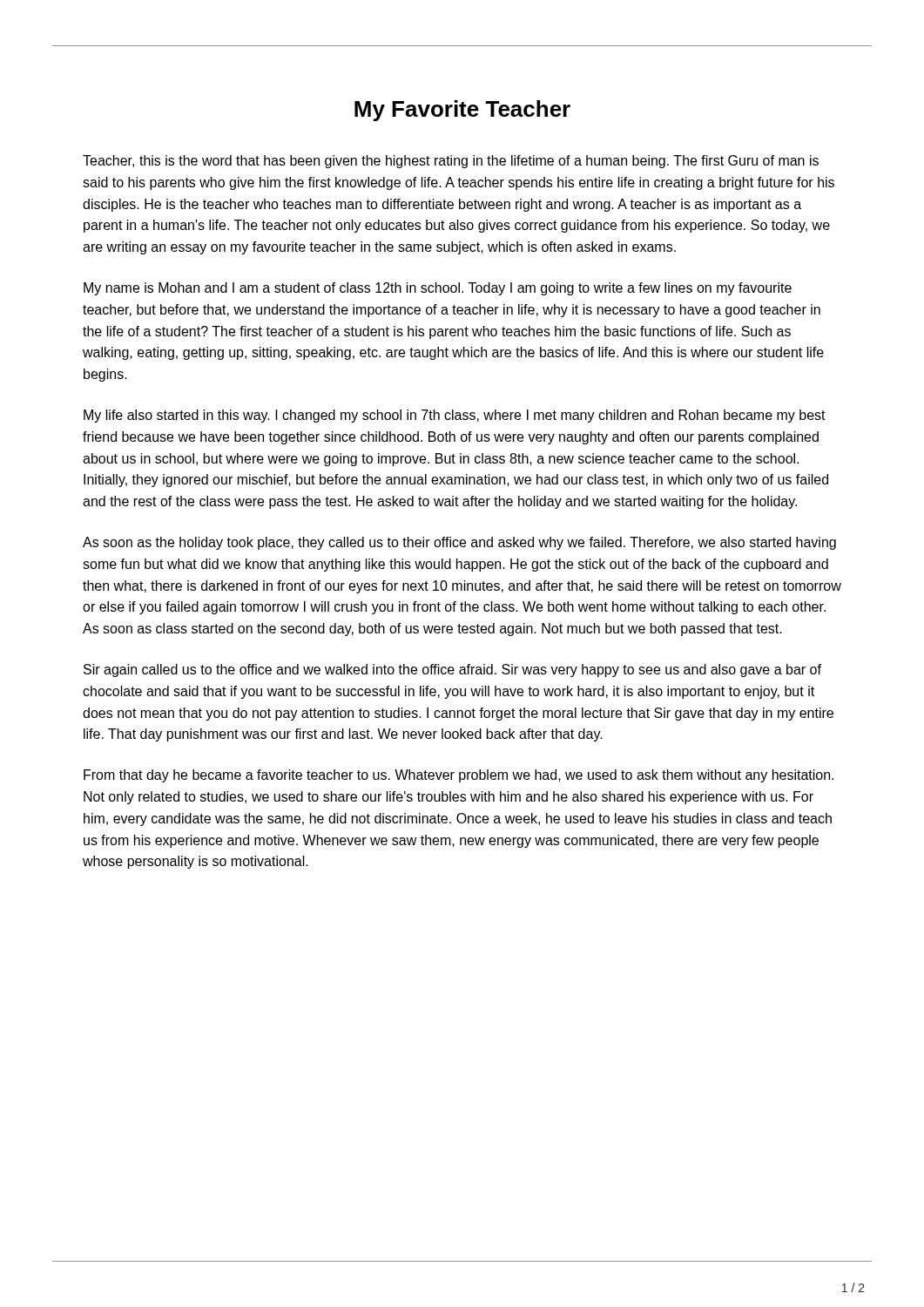This screenshot has width=924, height=1307.
Task: Point to the block beginning "Teacher, this is the word that has been"
Action: coord(459,204)
